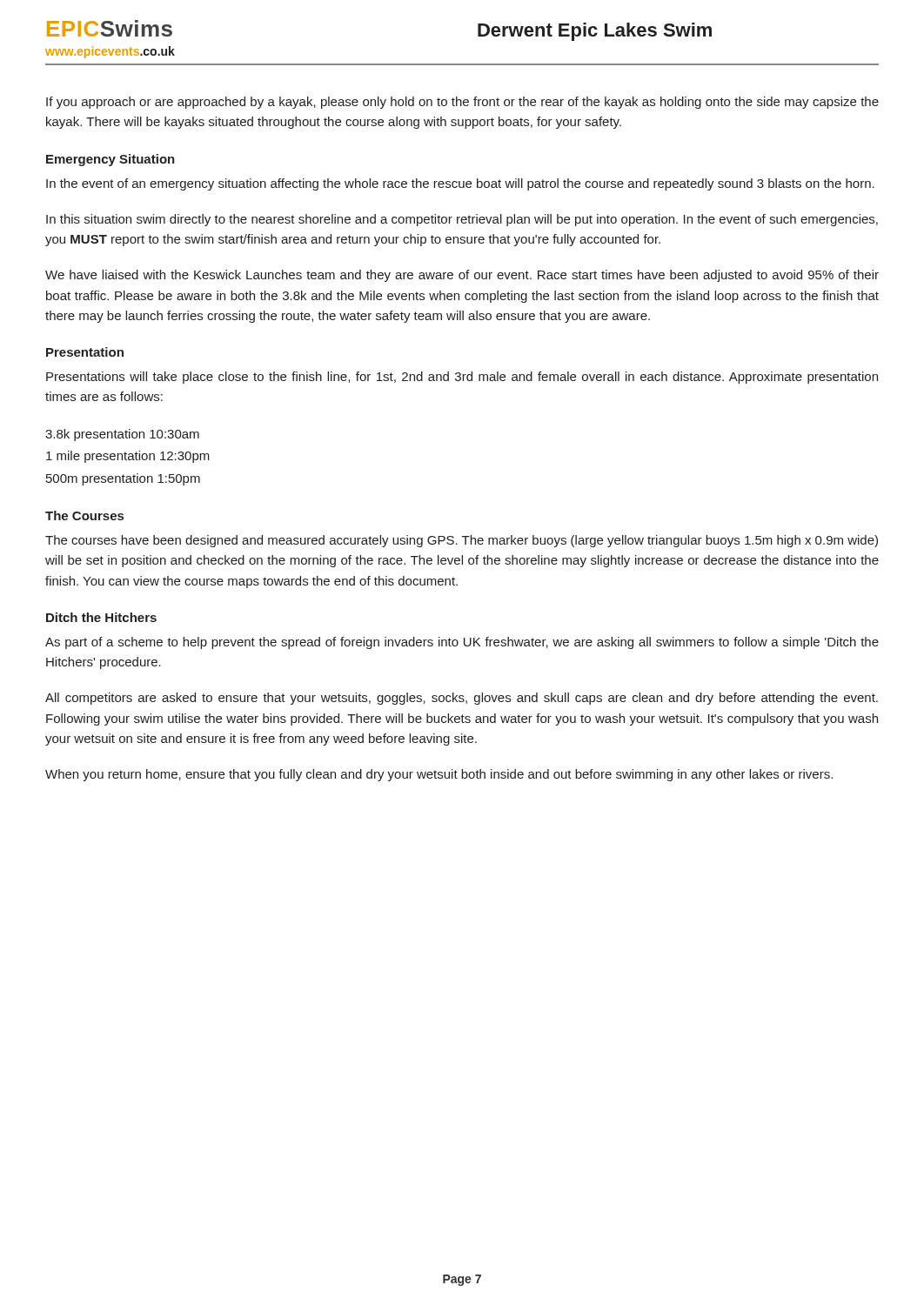
Task: Point to the block beginning "Presentations will take place close to"
Action: tap(462, 386)
